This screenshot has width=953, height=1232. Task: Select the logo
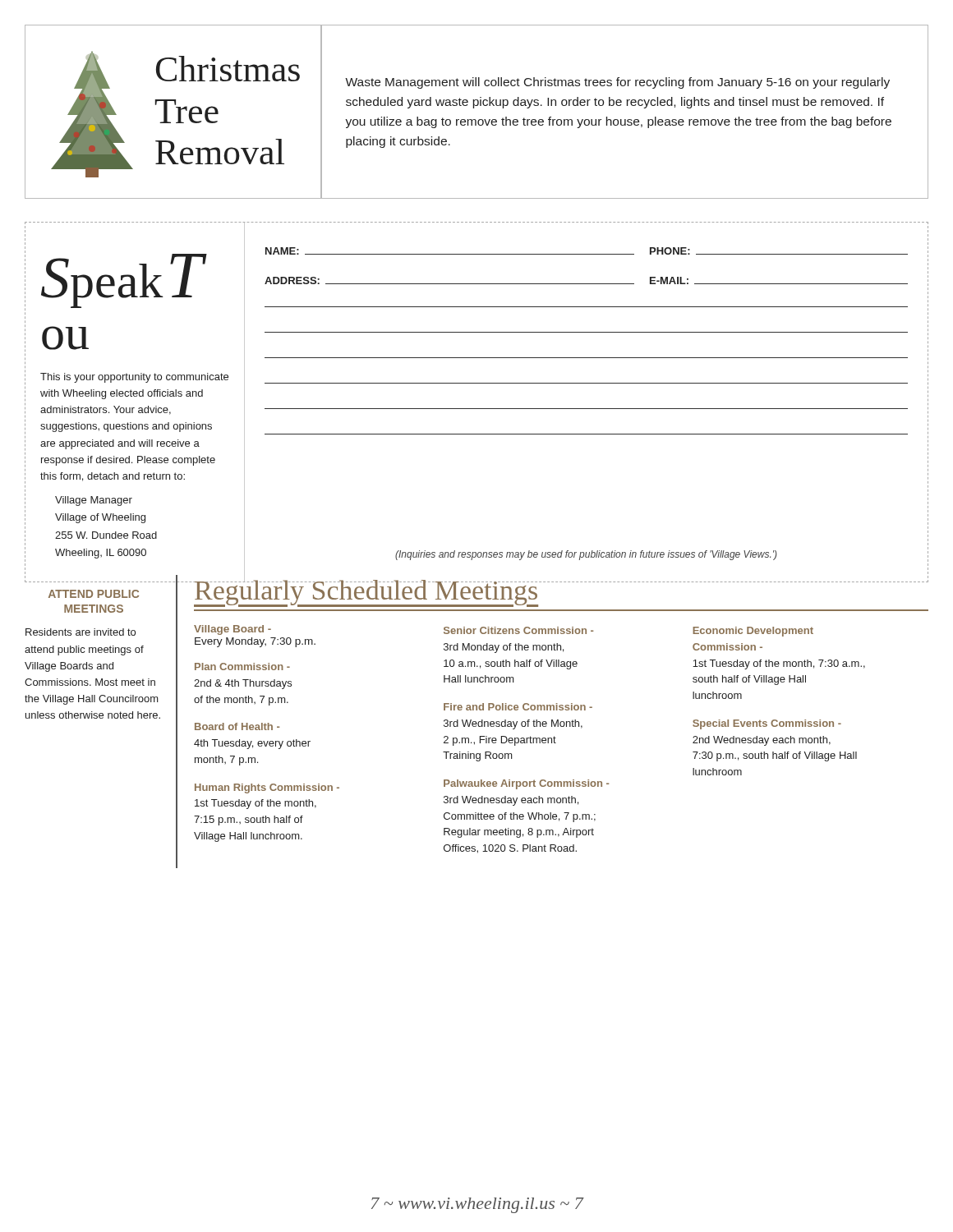point(135,300)
